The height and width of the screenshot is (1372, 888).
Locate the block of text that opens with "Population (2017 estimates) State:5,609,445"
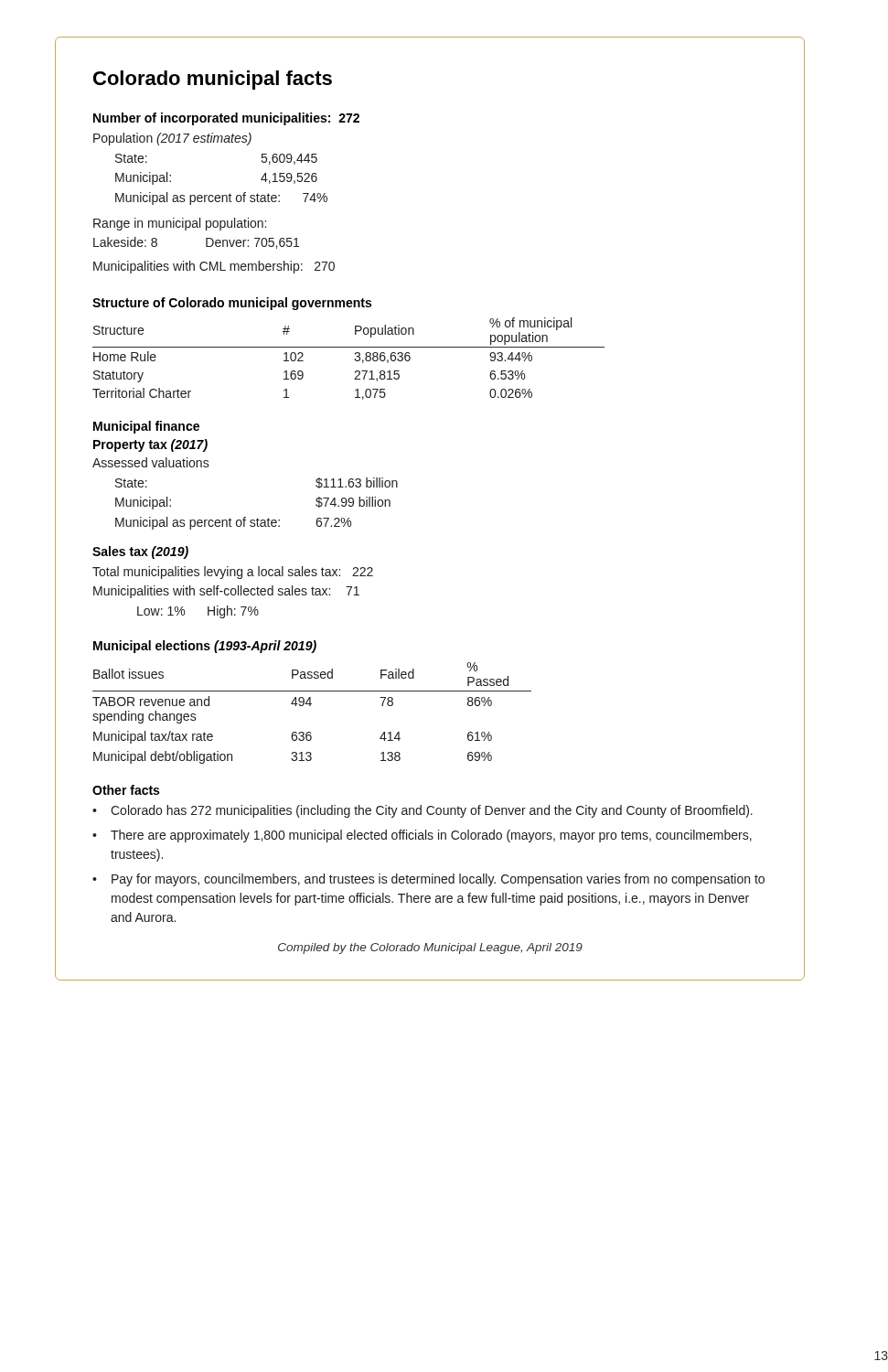[x=172, y=139]
